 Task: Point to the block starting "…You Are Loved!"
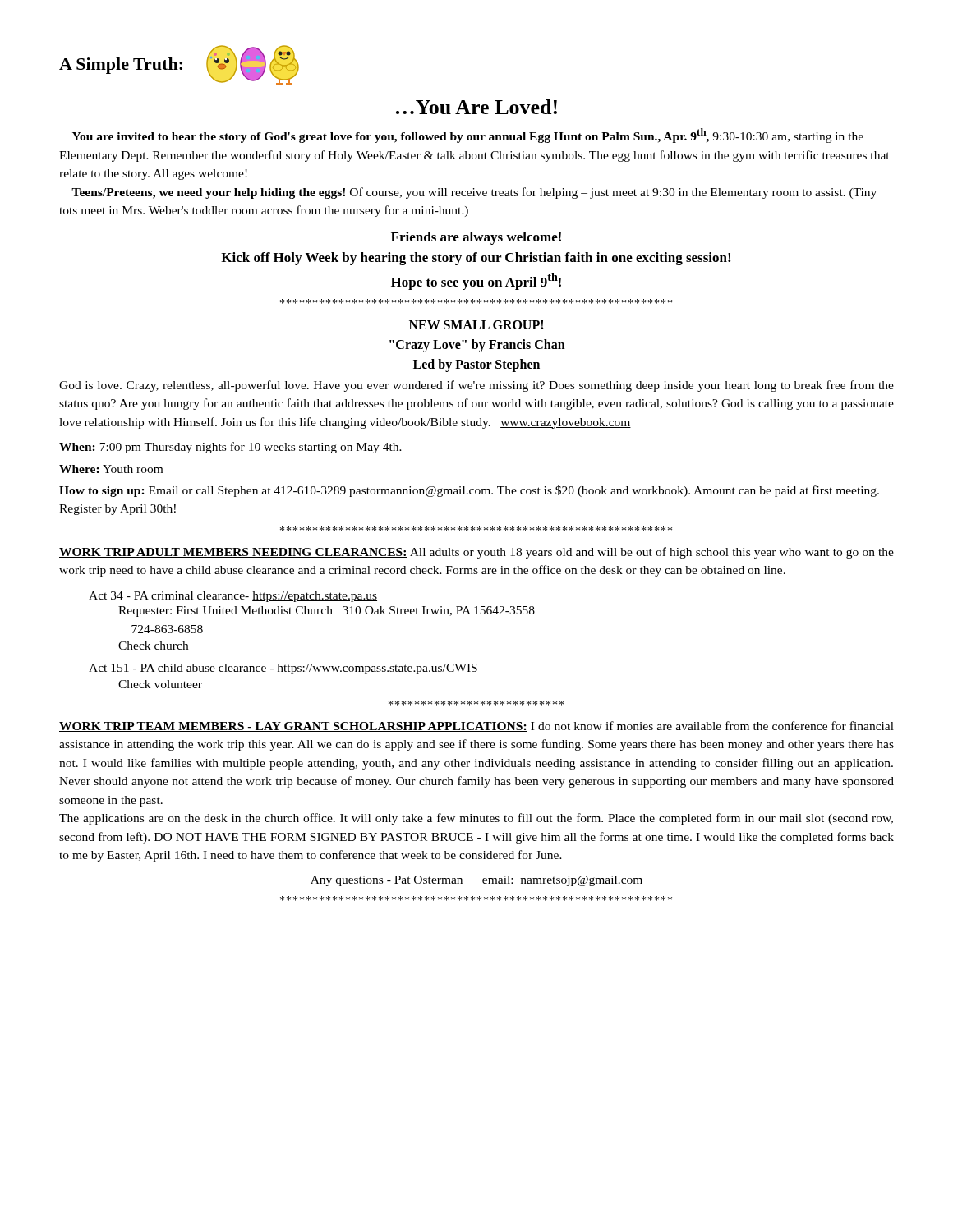click(x=476, y=107)
